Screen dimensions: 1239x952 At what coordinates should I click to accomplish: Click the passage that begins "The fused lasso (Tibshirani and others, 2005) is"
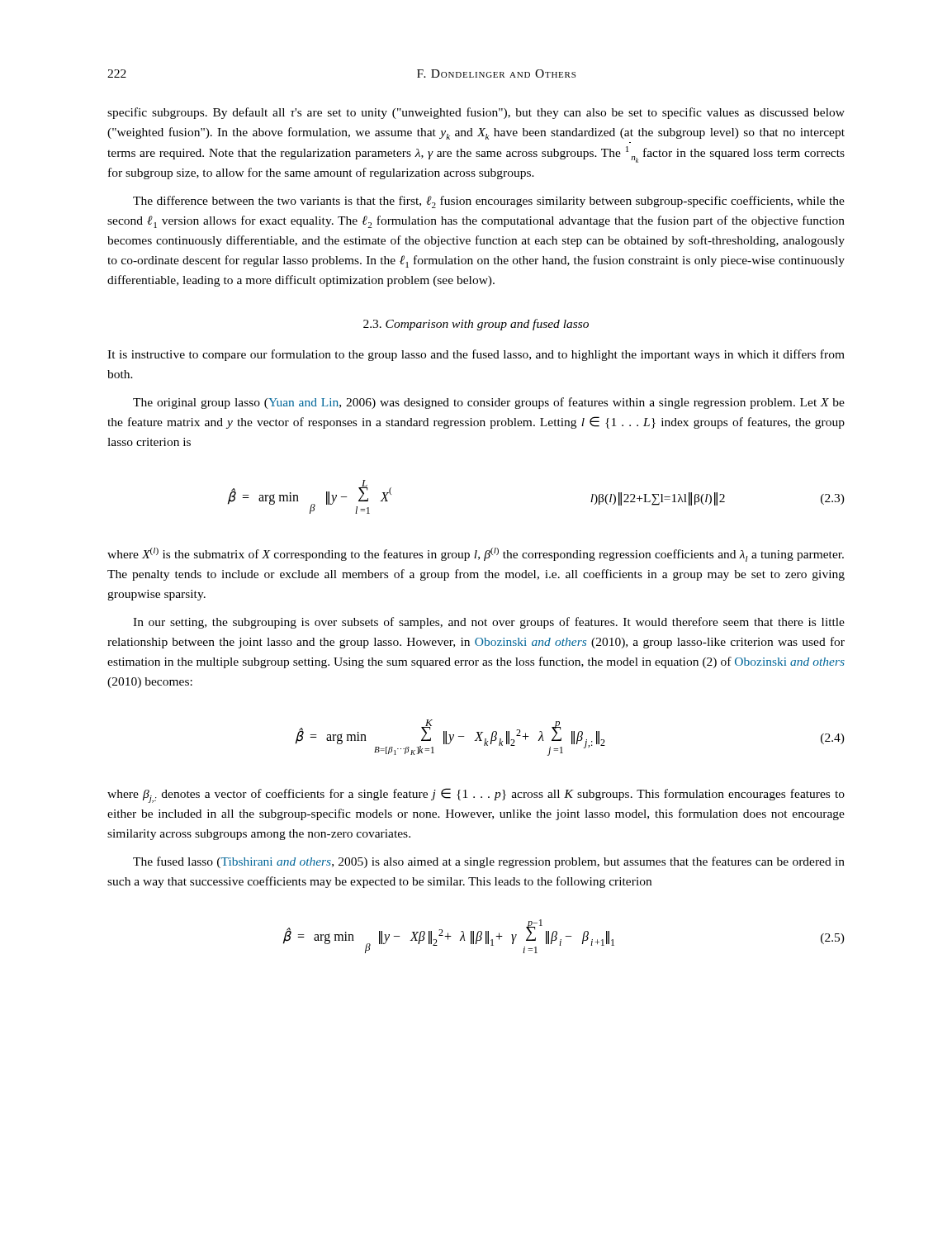476,872
